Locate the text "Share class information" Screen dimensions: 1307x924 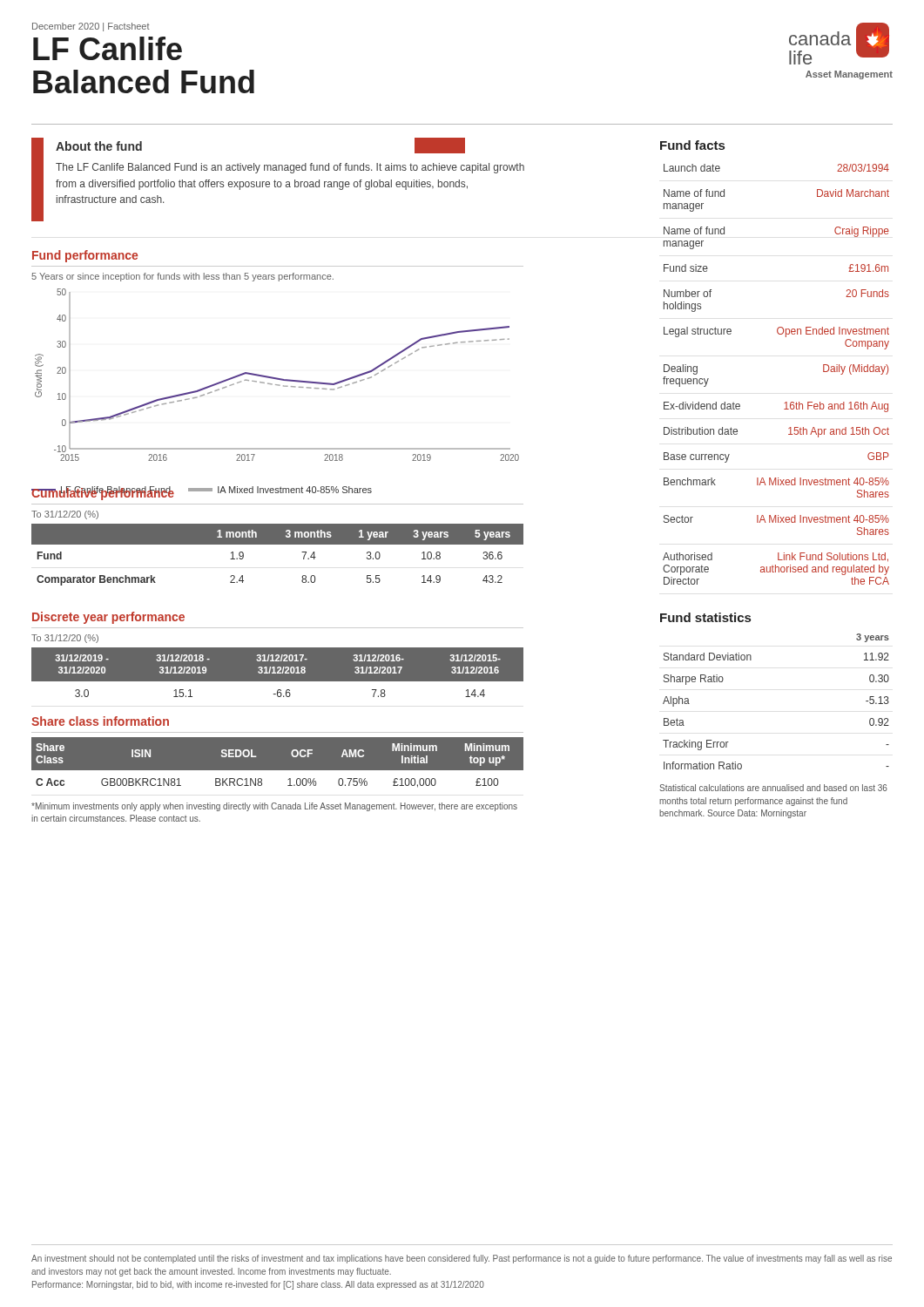100,721
